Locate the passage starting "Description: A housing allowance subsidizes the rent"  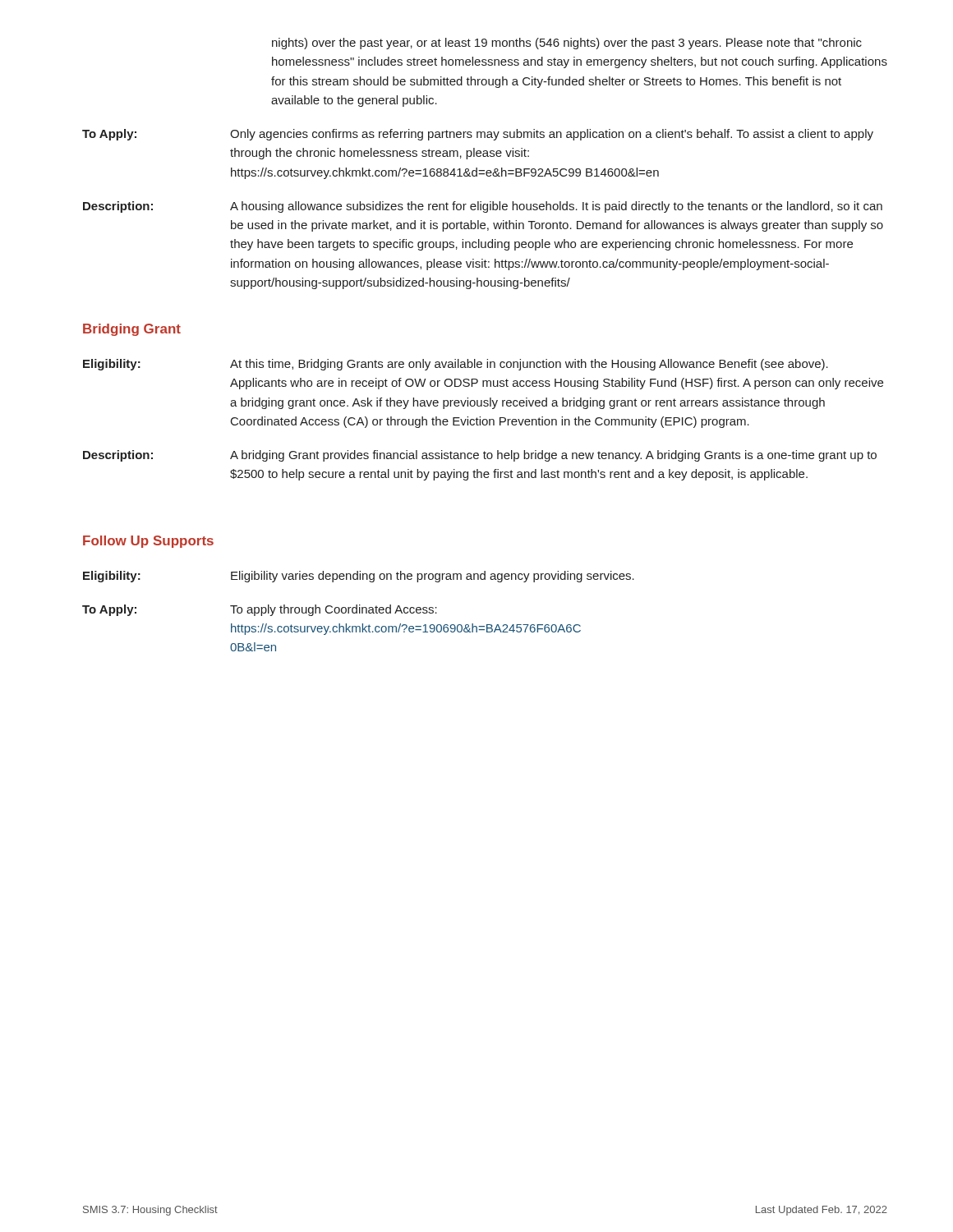click(x=485, y=244)
